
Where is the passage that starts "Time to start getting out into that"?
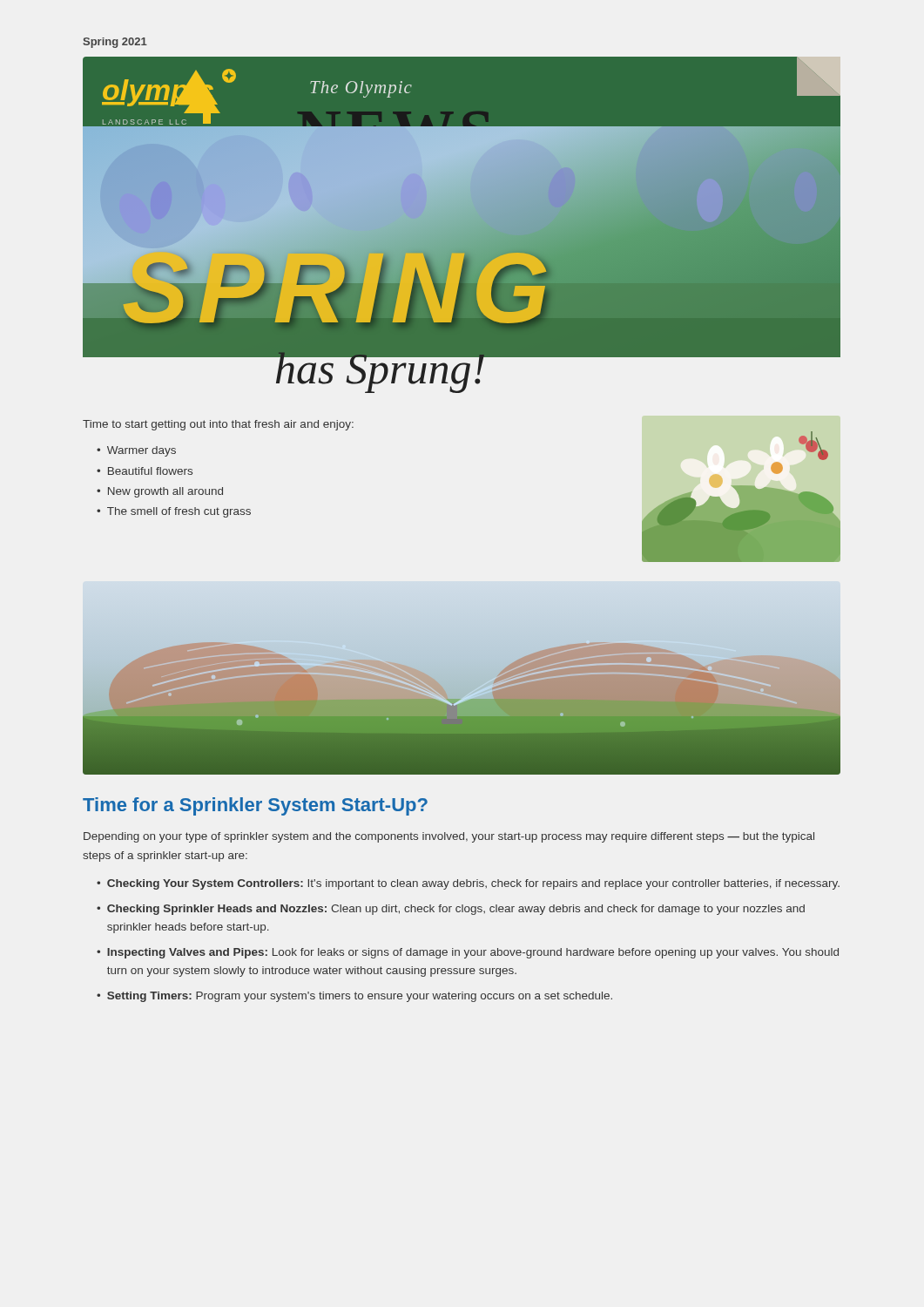pyautogui.click(x=218, y=424)
